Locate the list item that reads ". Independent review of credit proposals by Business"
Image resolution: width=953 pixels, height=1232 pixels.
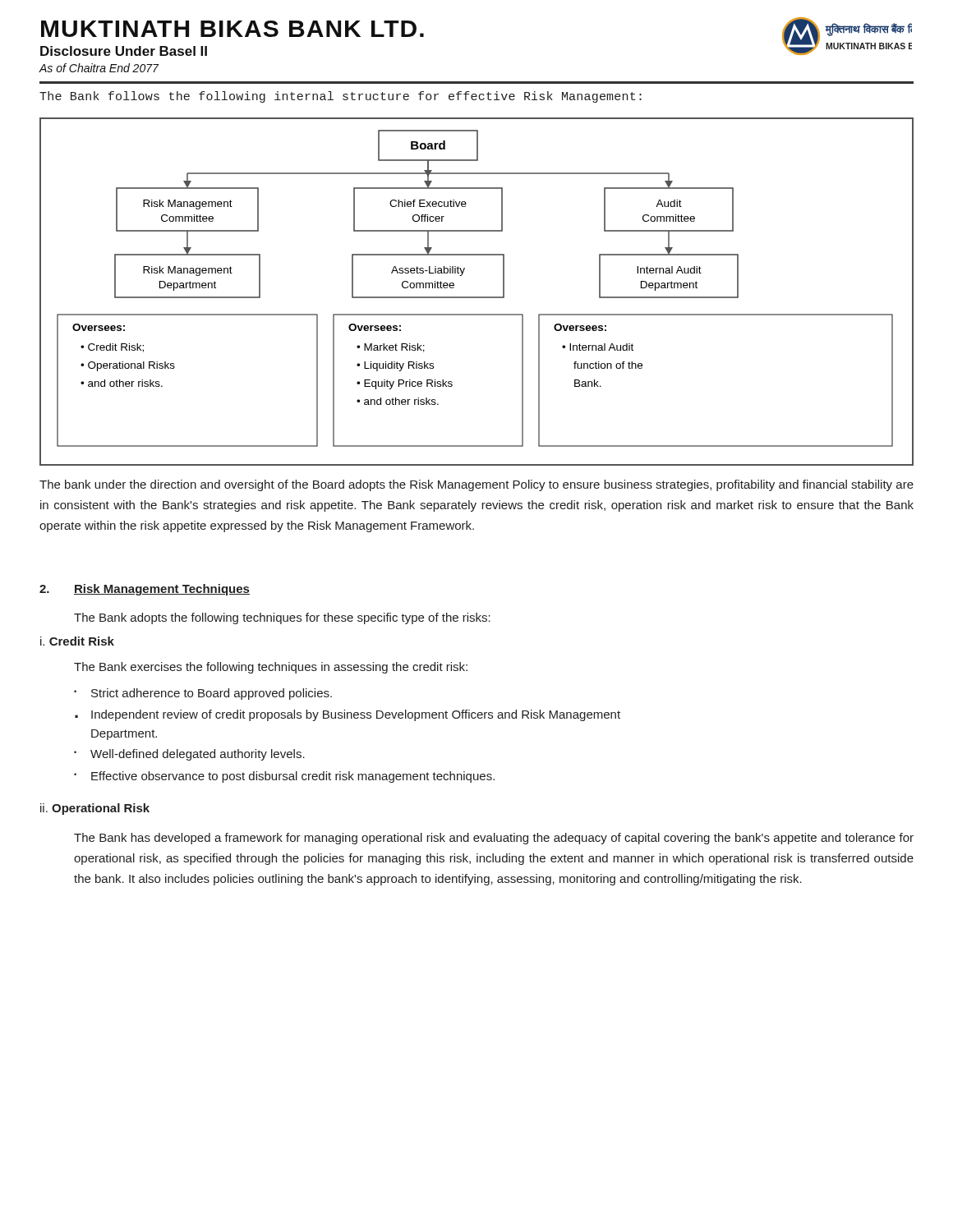click(x=347, y=724)
